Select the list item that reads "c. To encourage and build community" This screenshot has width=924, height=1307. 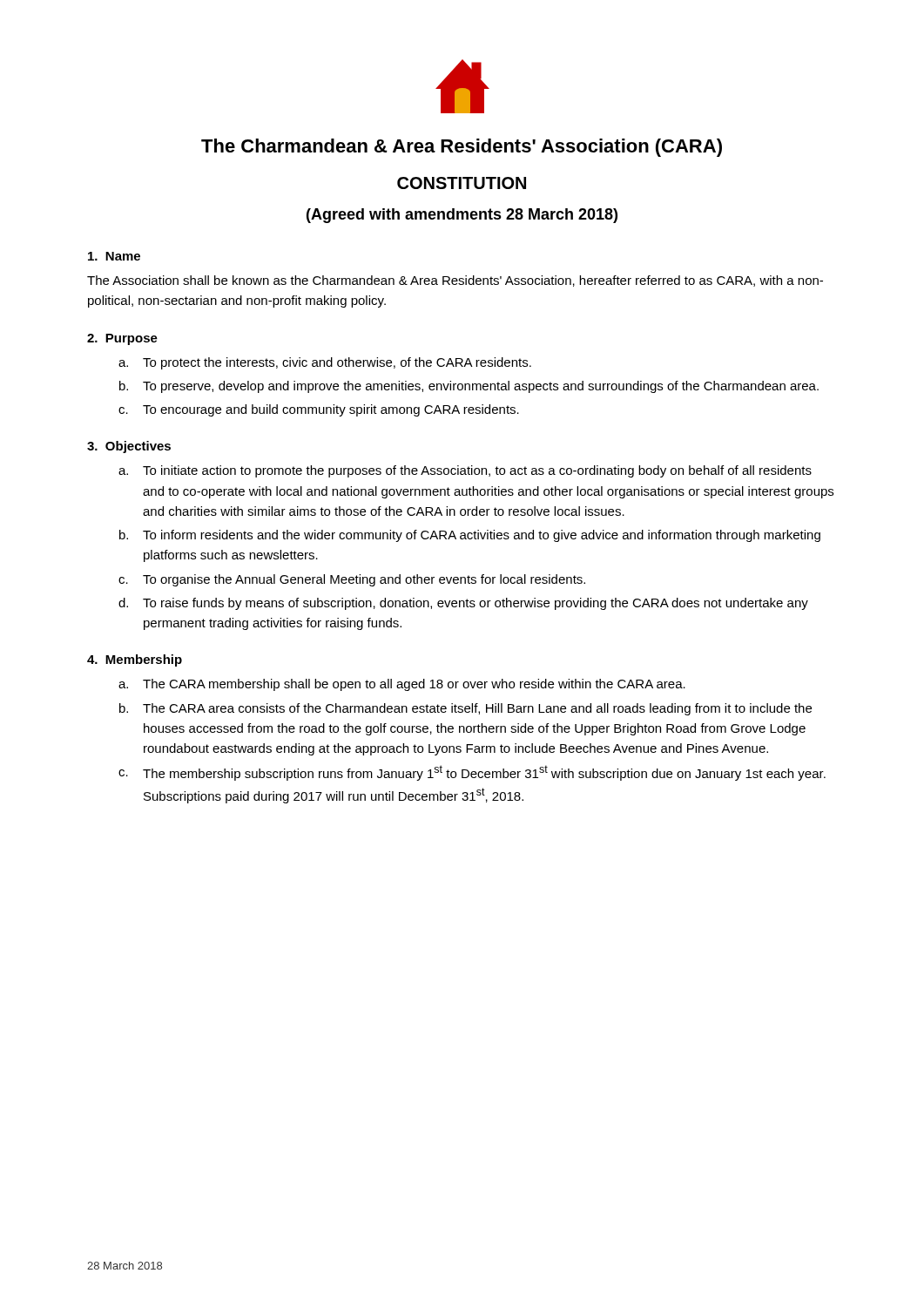pyautogui.click(x=478, y=409)
